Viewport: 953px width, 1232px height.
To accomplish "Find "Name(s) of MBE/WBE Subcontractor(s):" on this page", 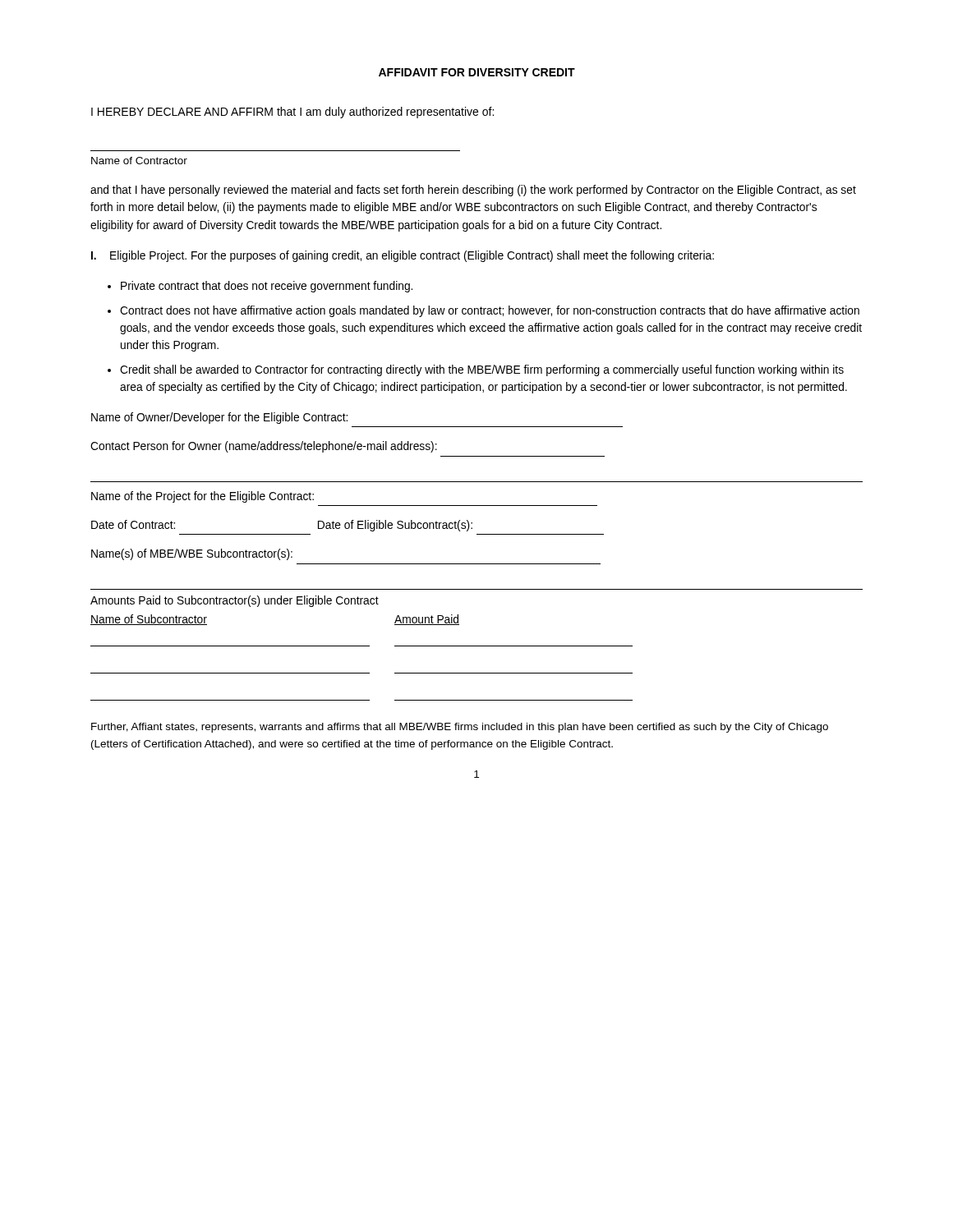I will (x=345, y=556).
